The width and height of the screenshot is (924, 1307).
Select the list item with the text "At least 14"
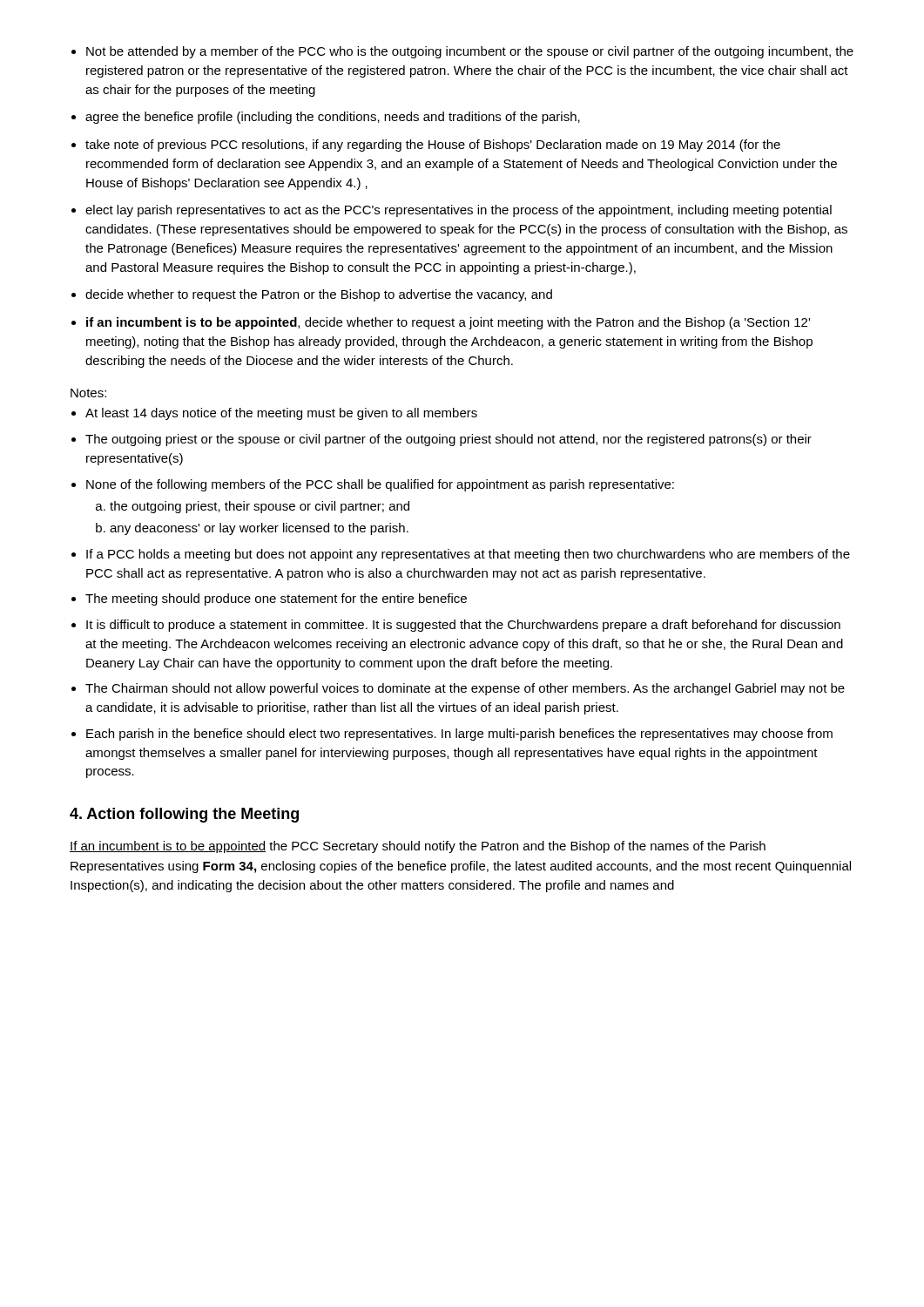coord(470,413)
